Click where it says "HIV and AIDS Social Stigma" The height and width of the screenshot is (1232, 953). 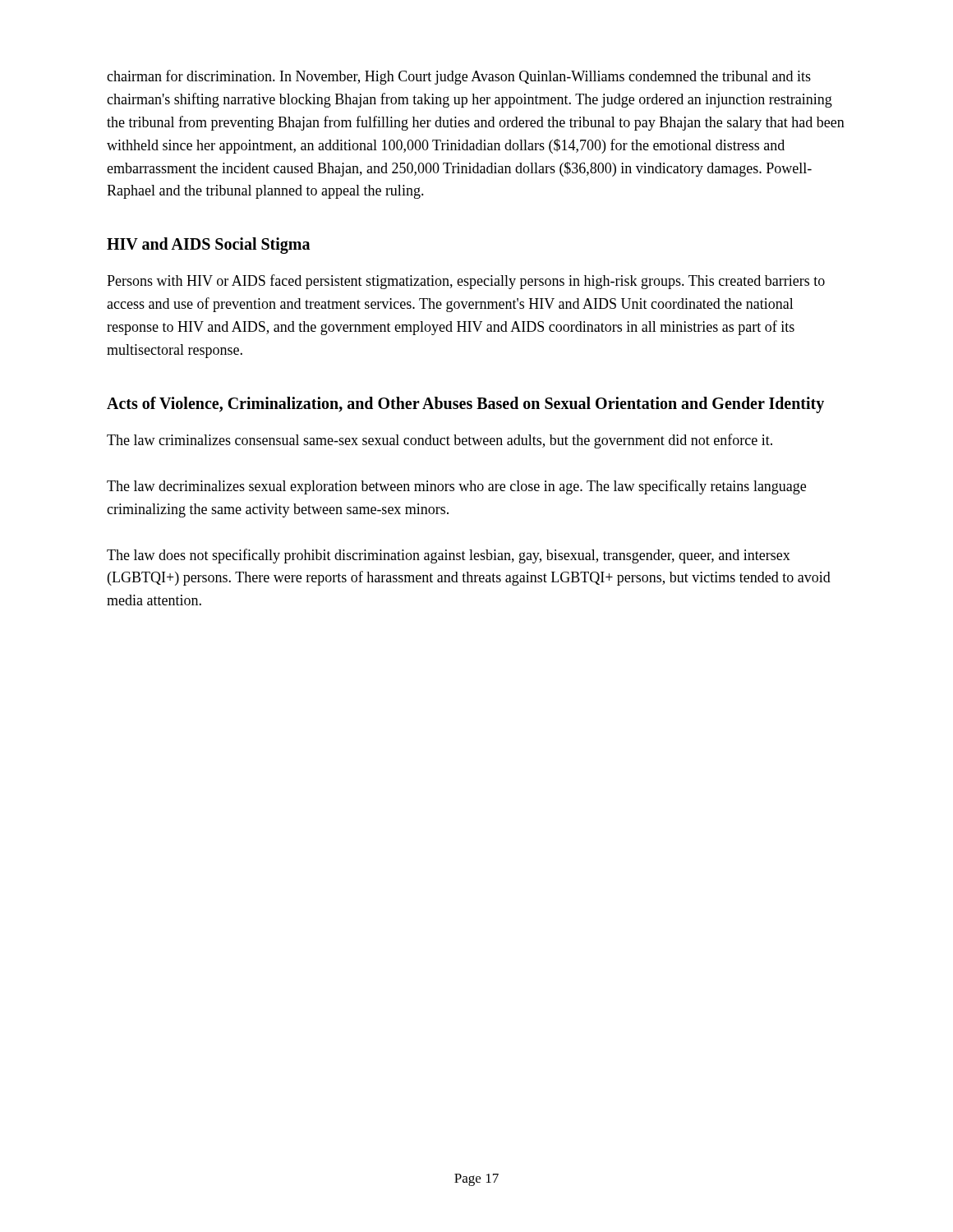[208, 244]
